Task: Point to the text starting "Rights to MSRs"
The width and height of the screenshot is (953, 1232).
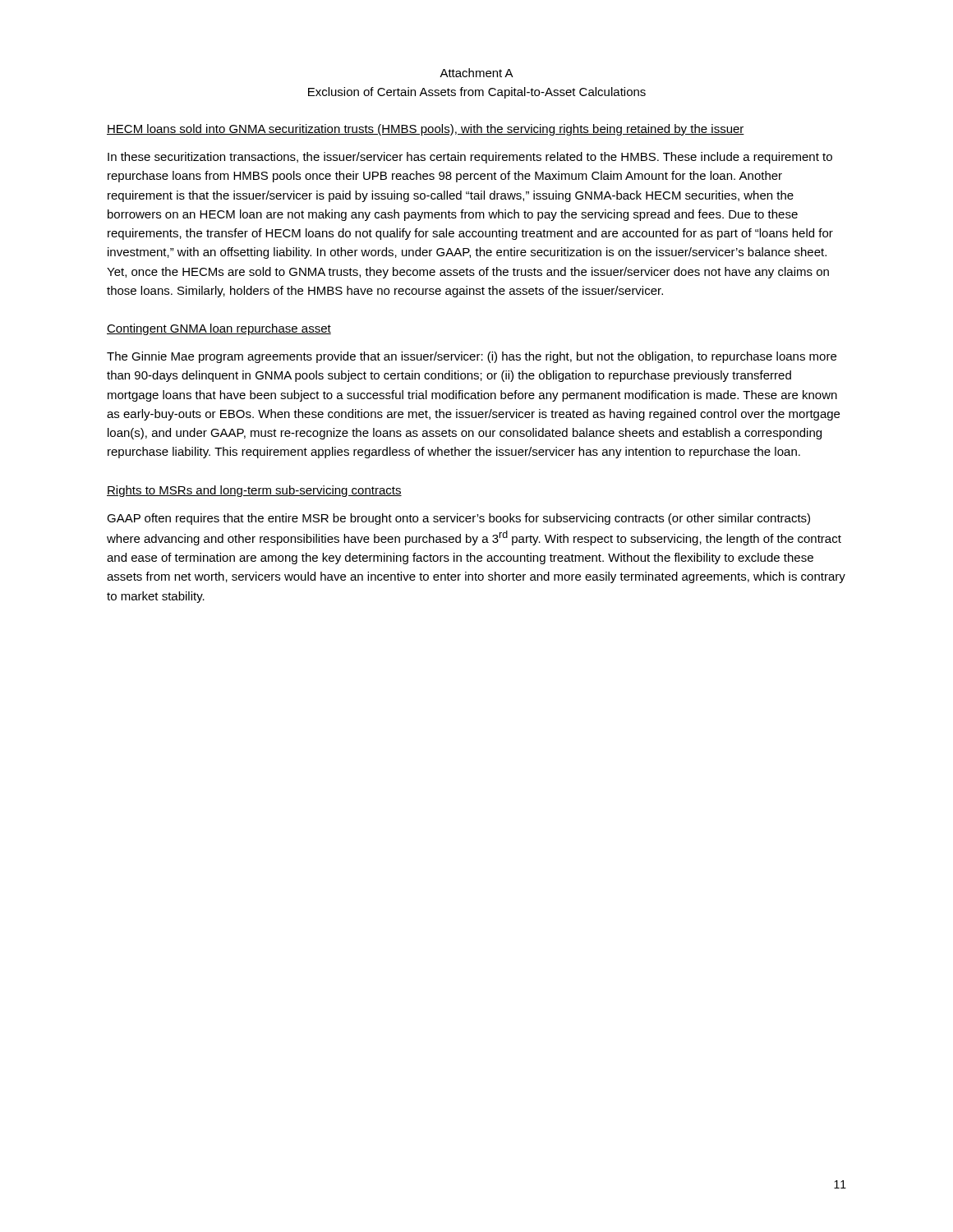Action: 254,490
